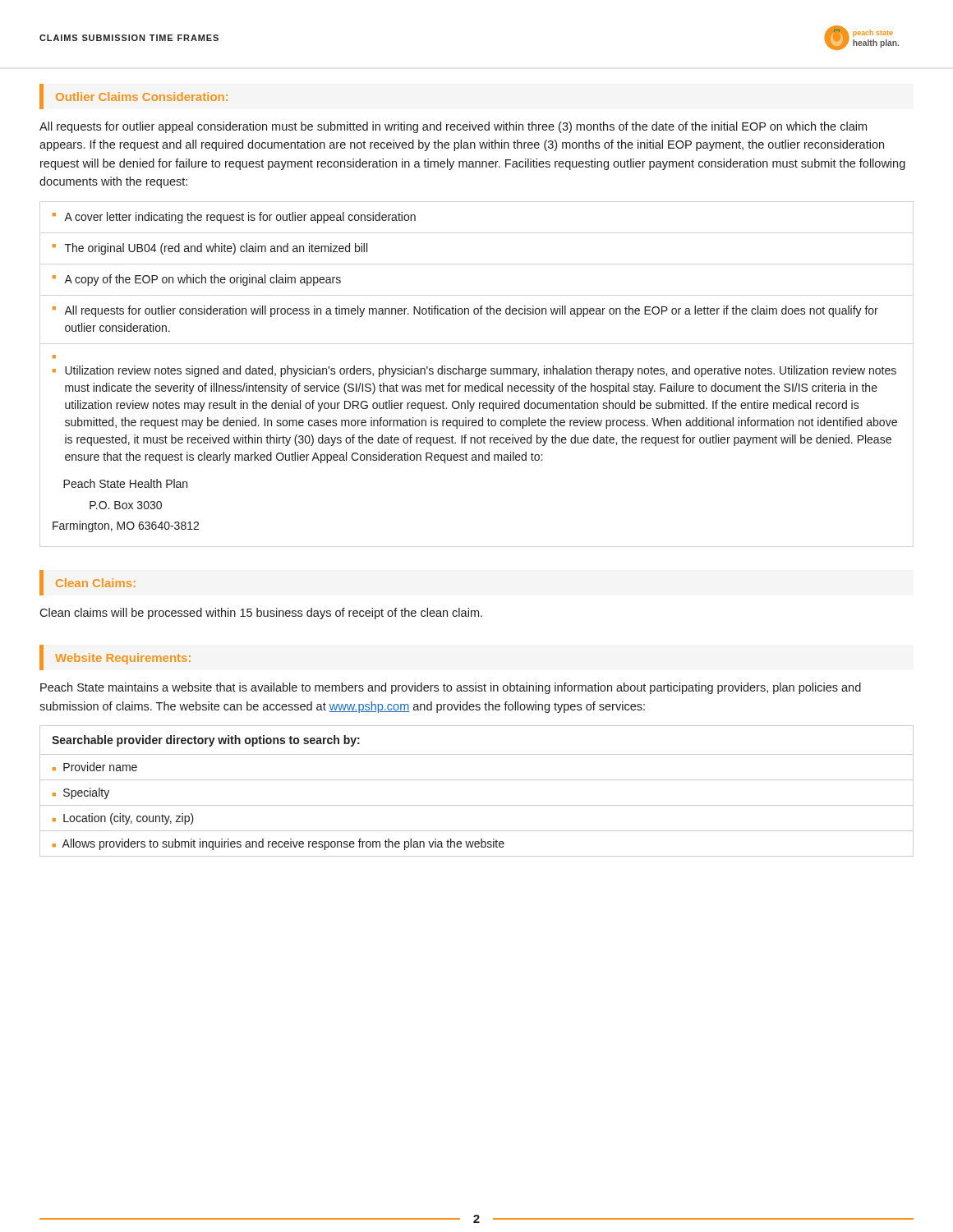Navigate to the passage starting "Clean claims will be processed within"
Viewport: 953px width, 1232px height.
click(261, 613)
